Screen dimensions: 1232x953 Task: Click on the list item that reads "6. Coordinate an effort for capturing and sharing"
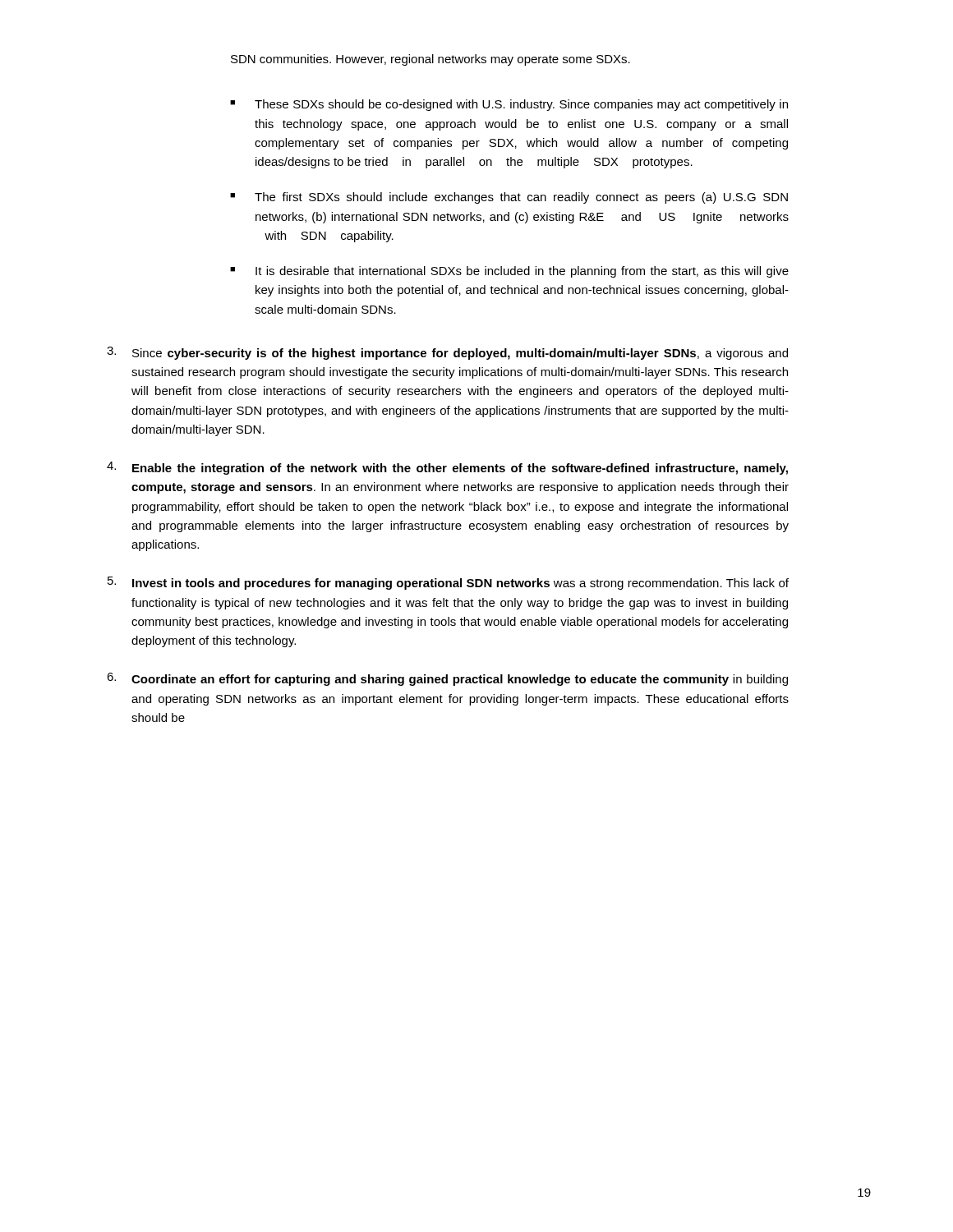pyautogui.click(x=448, y=698)
